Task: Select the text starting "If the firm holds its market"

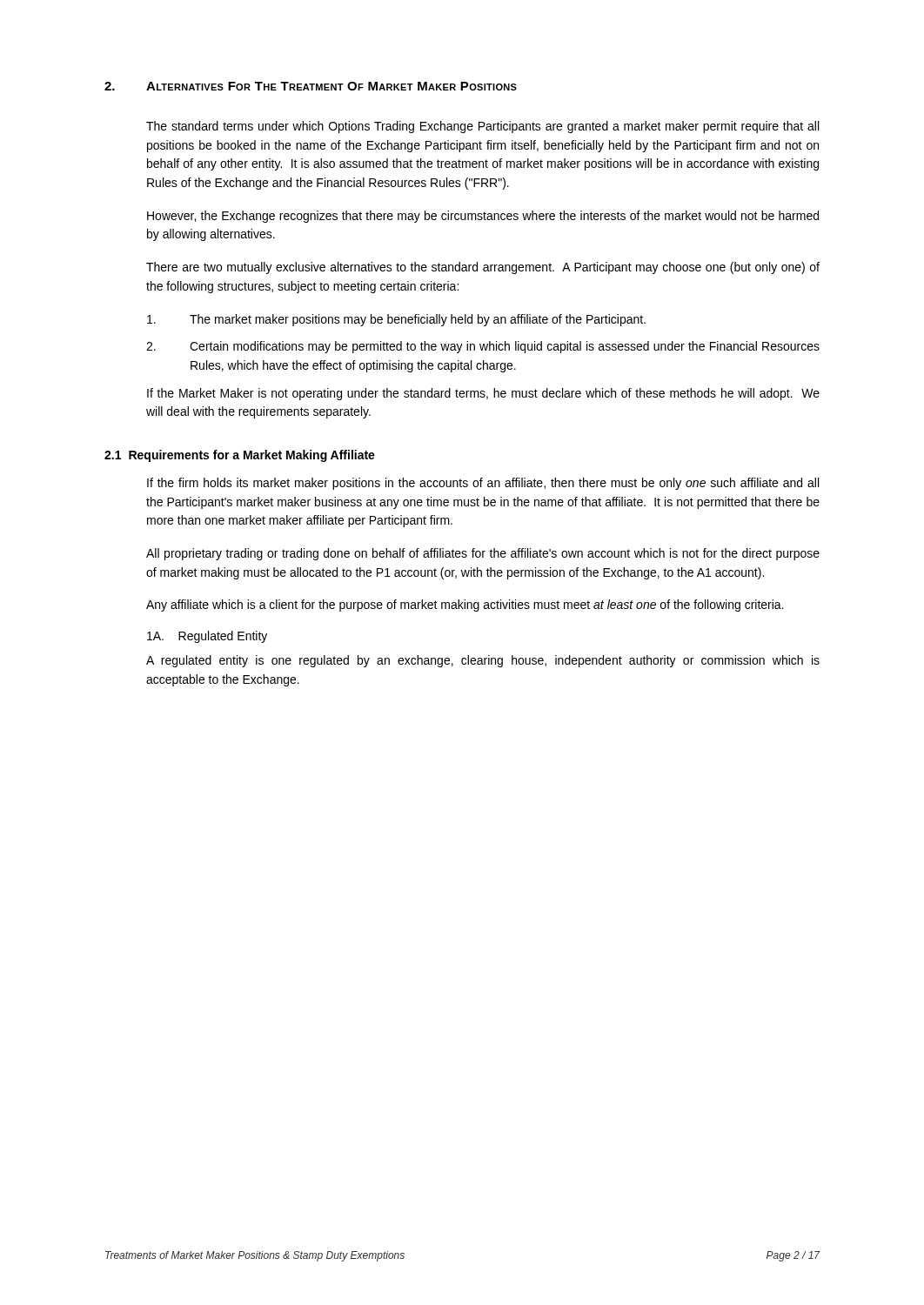Action: coord(483,502)
